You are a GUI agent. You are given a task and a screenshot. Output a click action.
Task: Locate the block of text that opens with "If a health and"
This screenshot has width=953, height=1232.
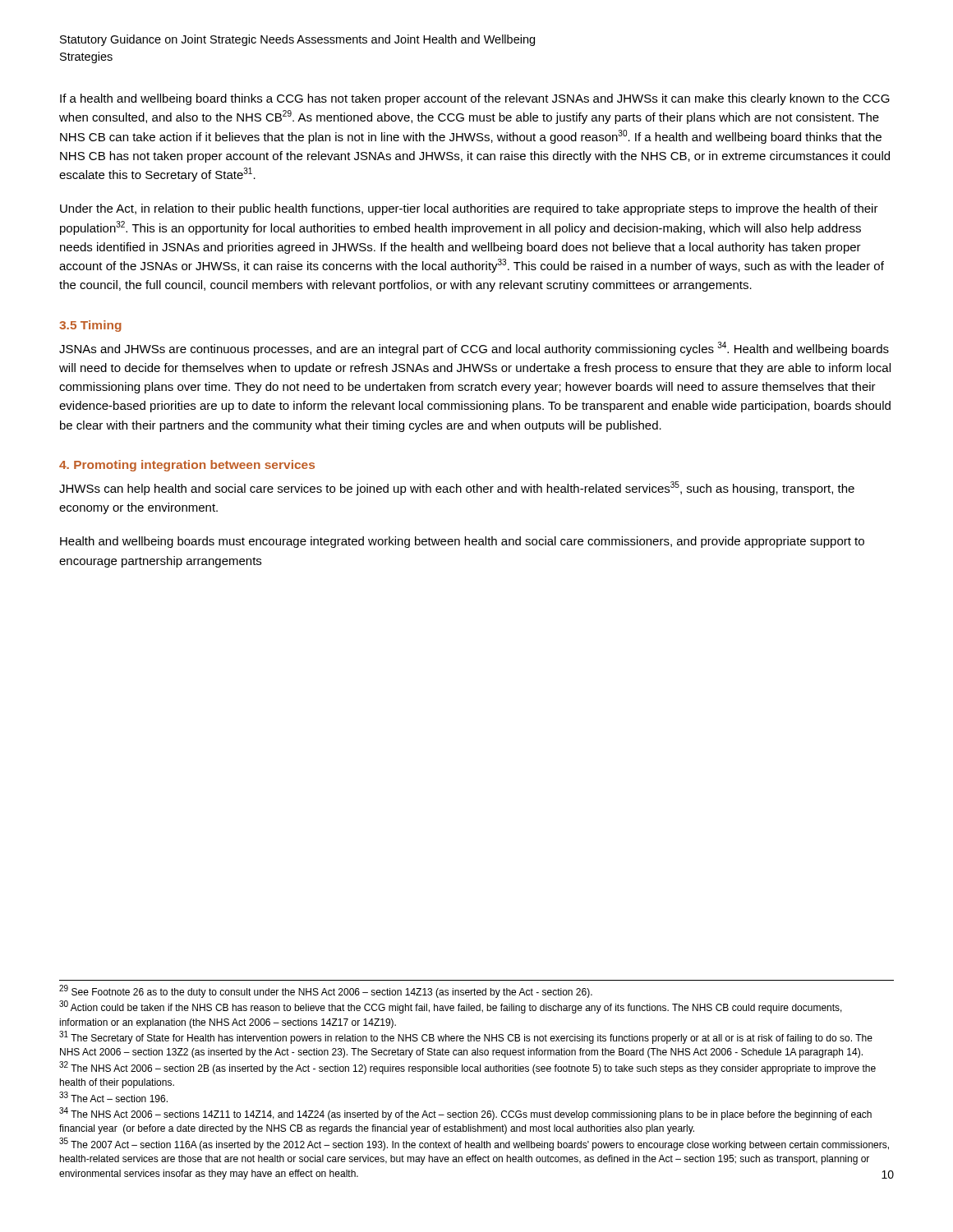[475, 136]
